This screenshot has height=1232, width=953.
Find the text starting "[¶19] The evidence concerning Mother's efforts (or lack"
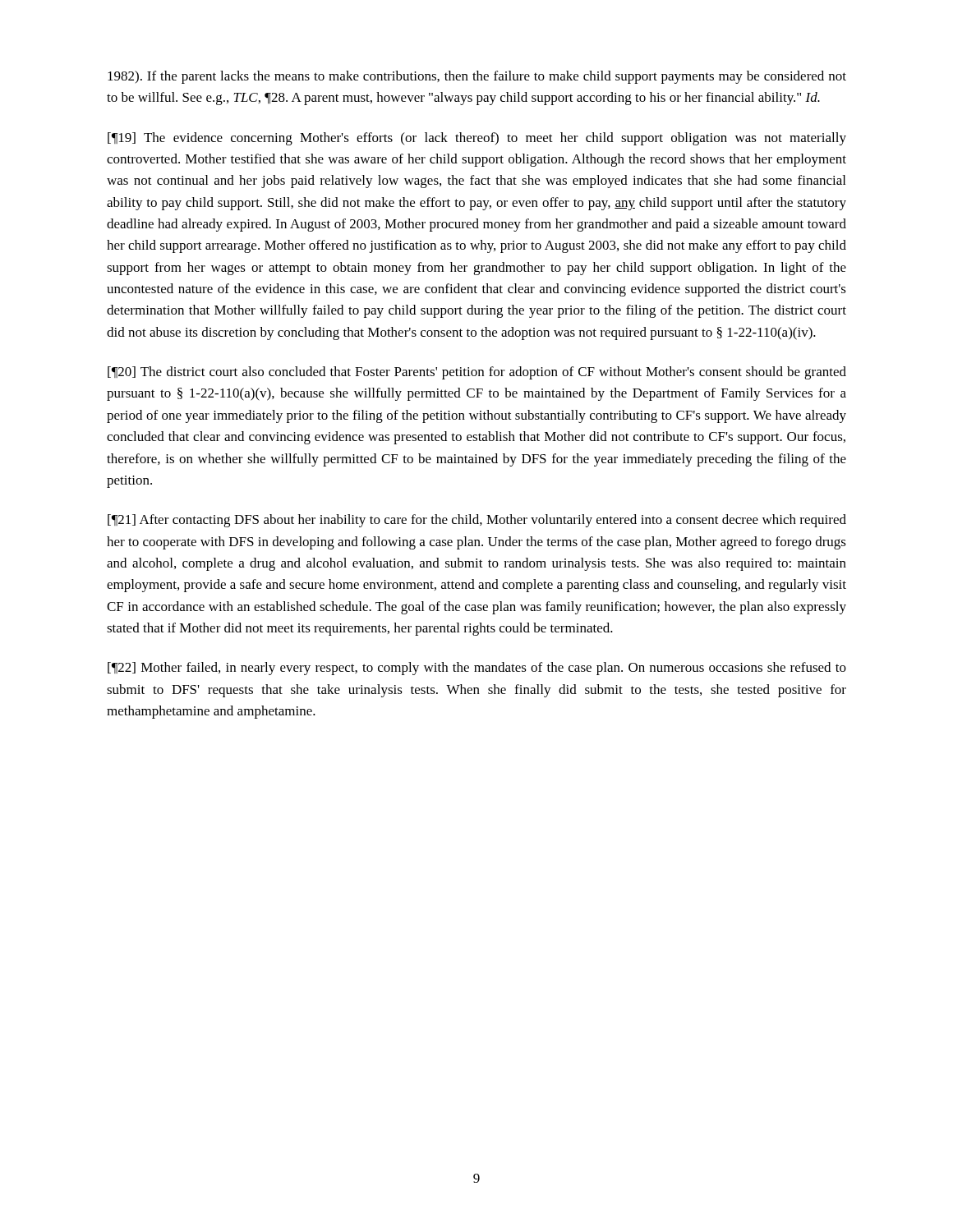click(x=476, y=235)
